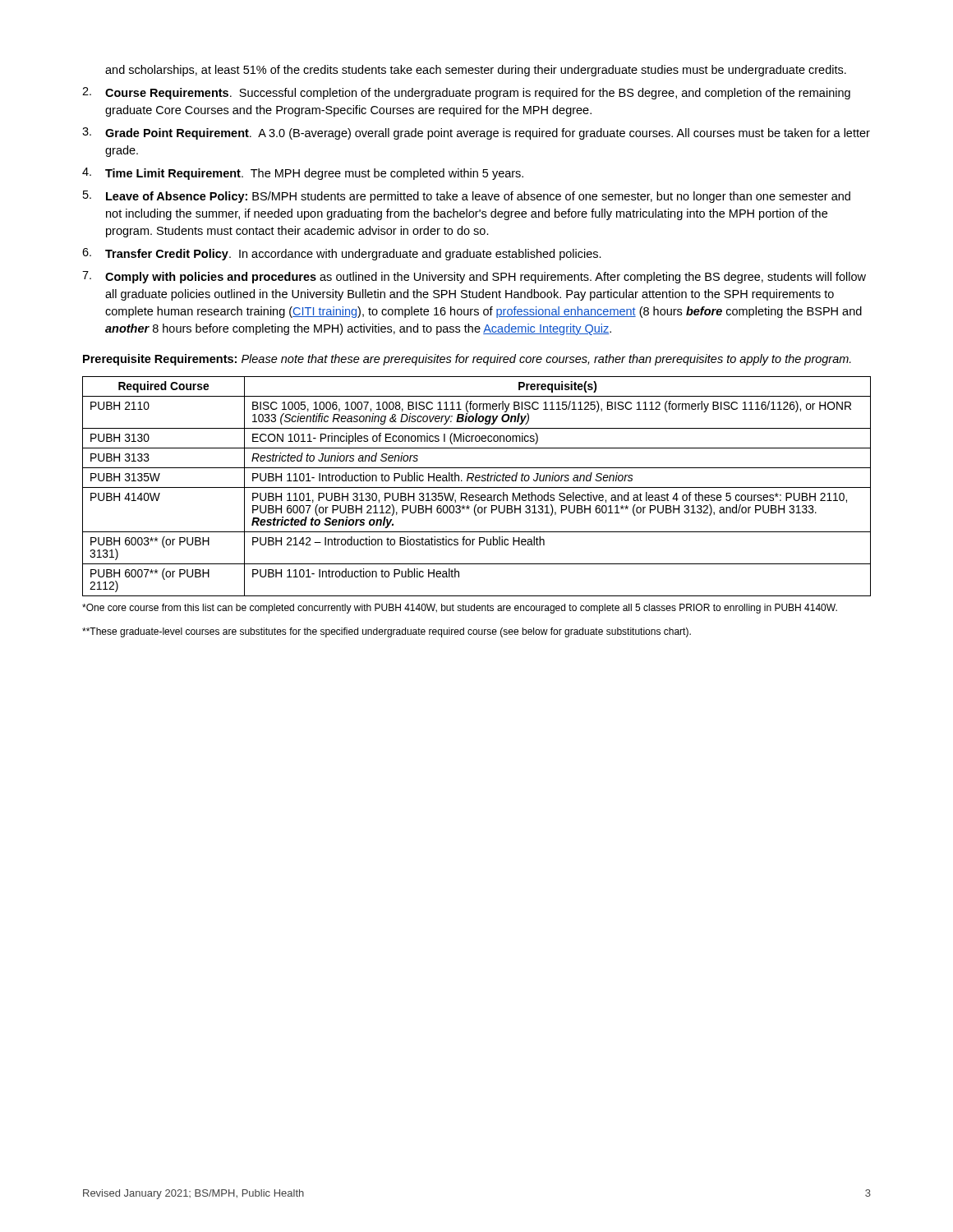Click on the text block that reads "and scholarships, at"
Viewport: 953px width, 1232px height.
[488, 70]
